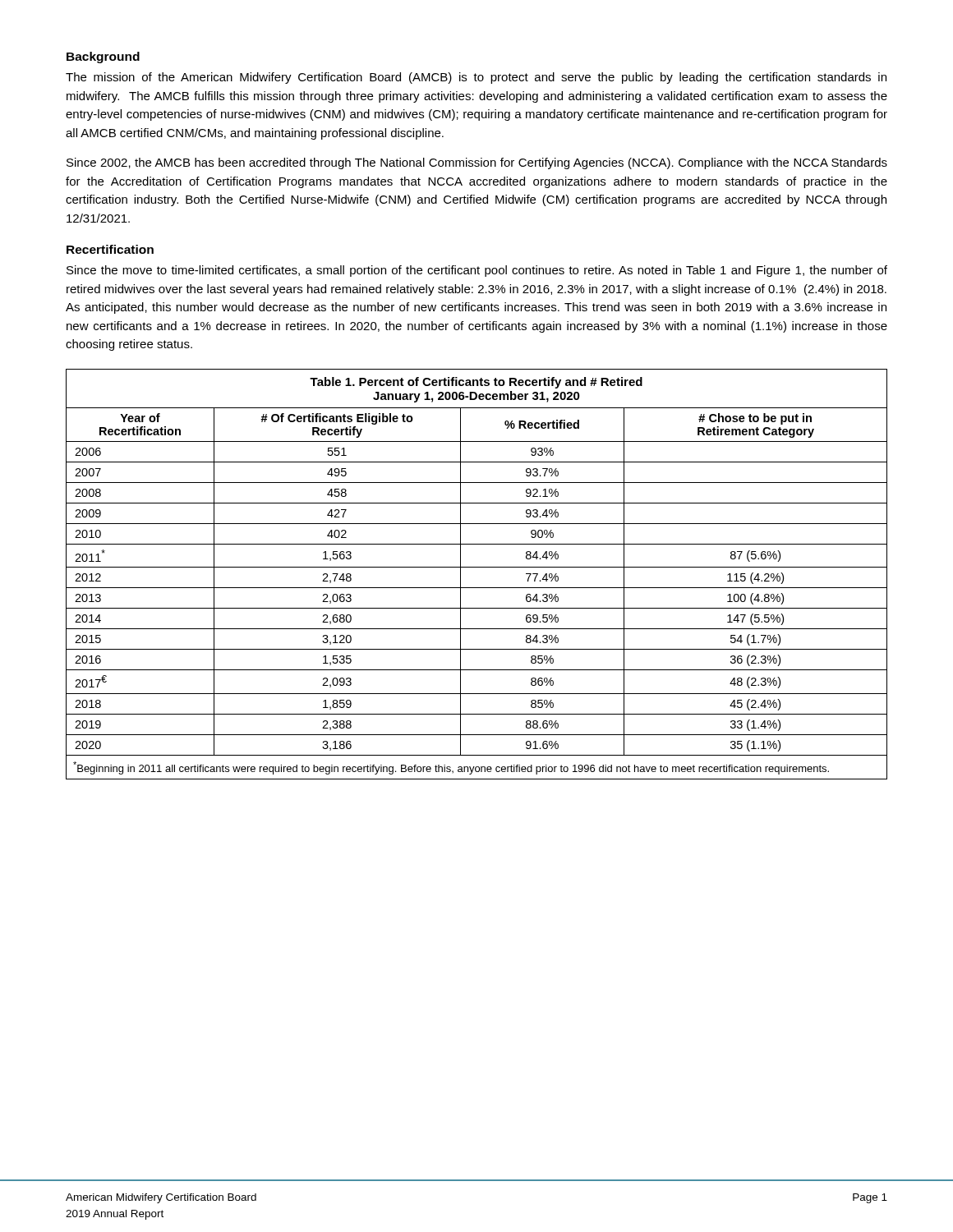Locate the text block starting "The mission of the"
953x1232 pixels.
click(476, 105)
